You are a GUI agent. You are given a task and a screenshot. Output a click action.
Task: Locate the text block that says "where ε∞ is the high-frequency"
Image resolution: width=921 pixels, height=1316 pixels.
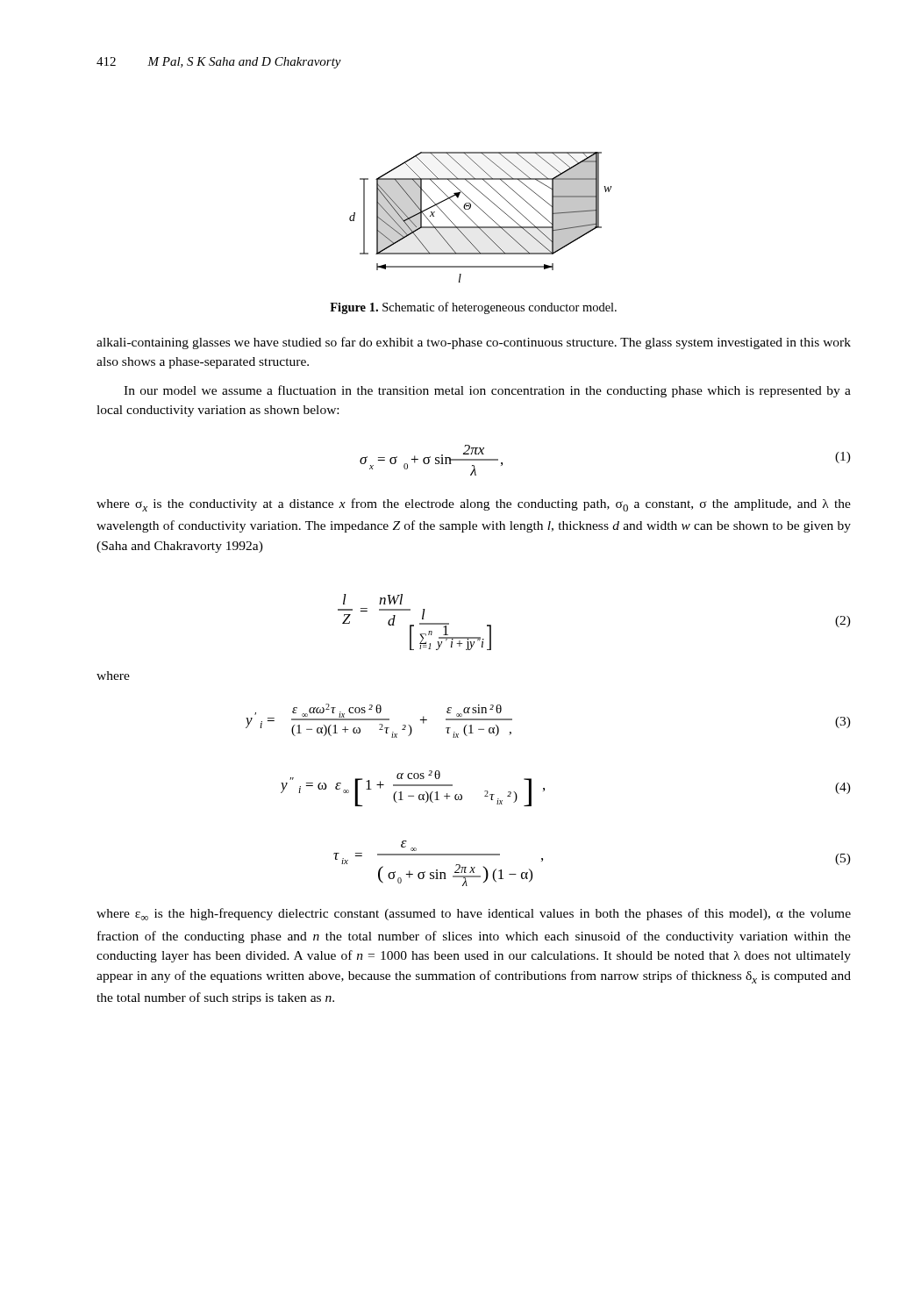pyautogui.click(x=474, y=955)
